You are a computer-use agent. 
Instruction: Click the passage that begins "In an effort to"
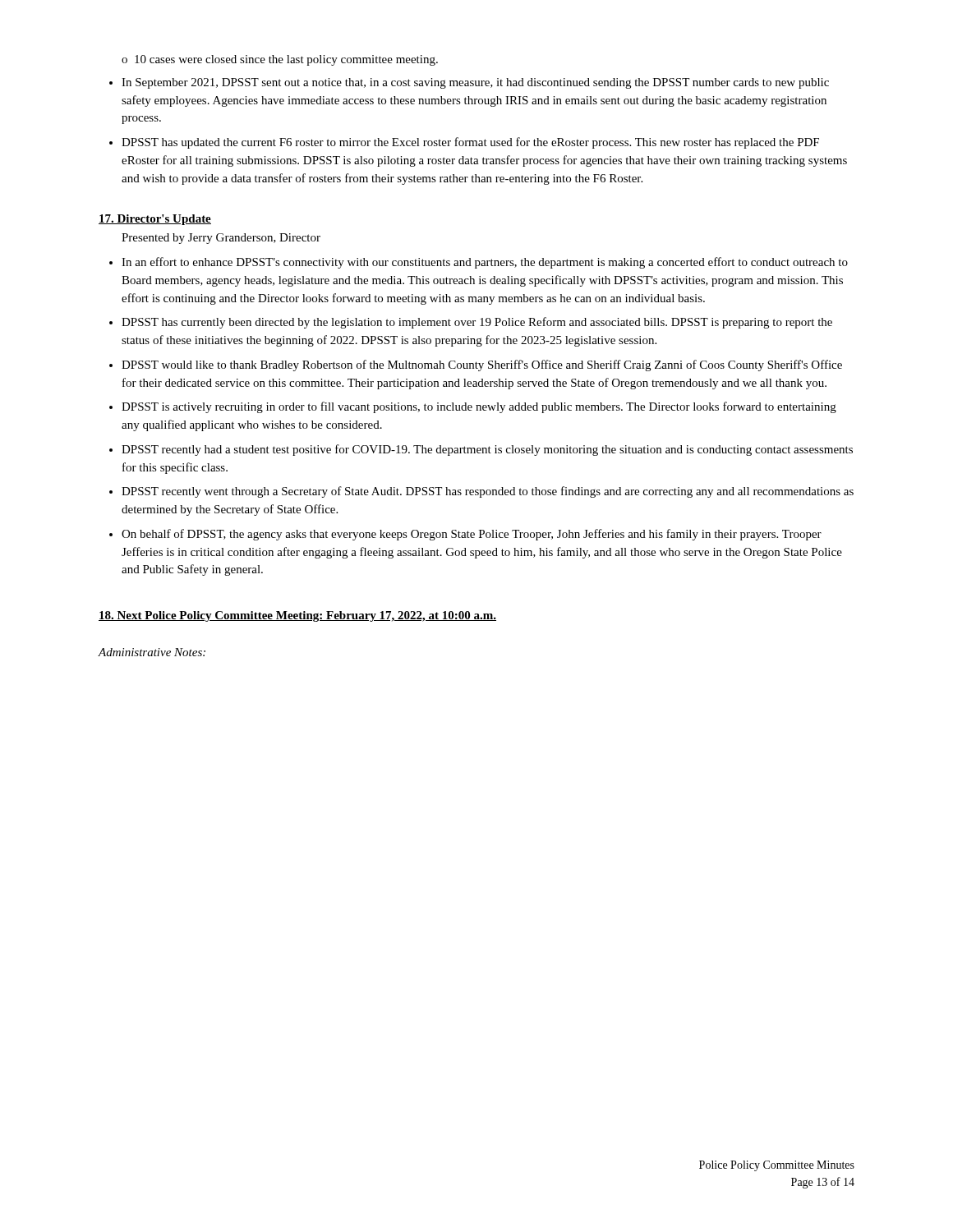coord(476,281)
